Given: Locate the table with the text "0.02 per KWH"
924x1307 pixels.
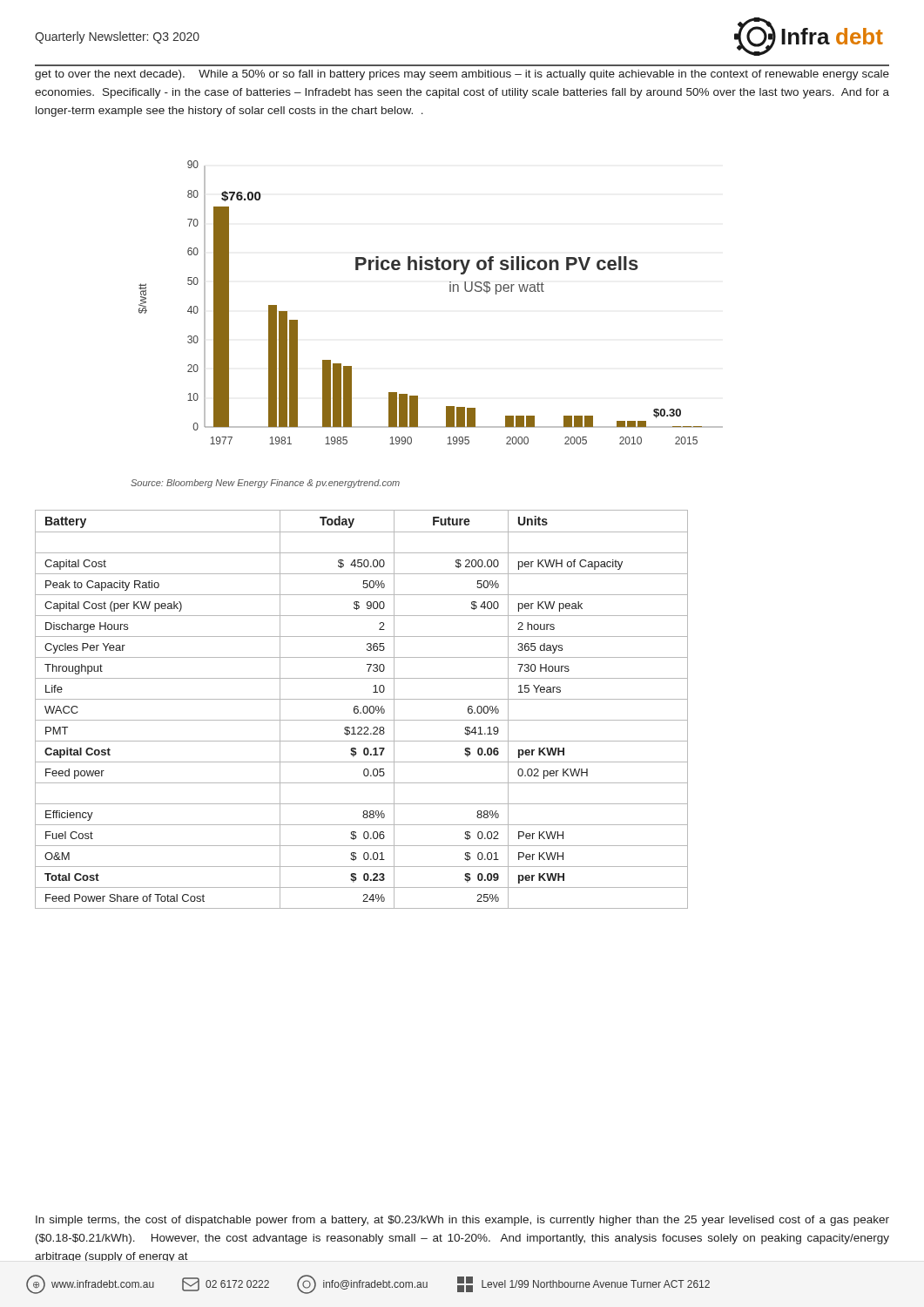Looking at the screenshot, I should (361, 709).
